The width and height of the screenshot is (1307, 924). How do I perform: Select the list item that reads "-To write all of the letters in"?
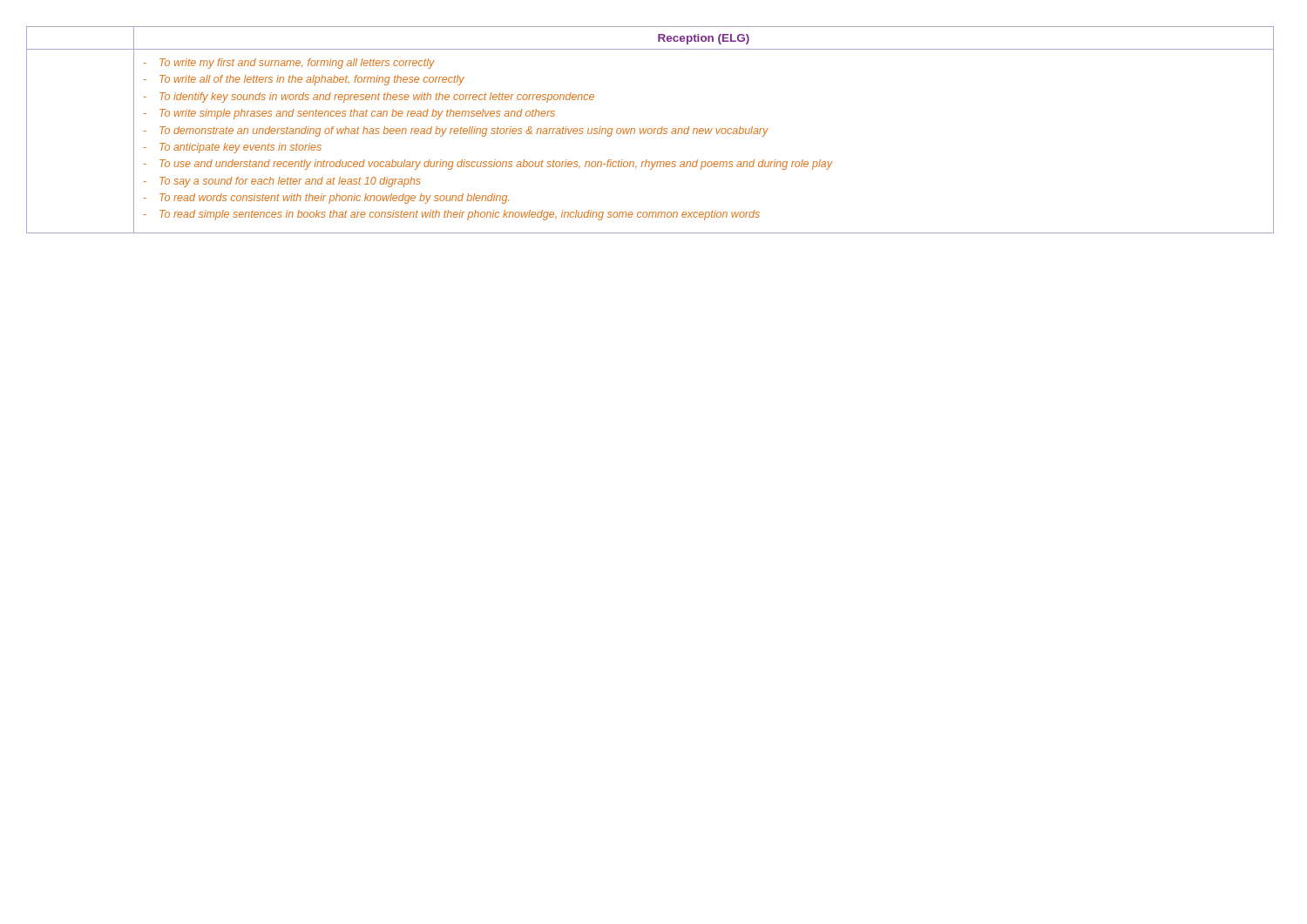tap(303, 80)
